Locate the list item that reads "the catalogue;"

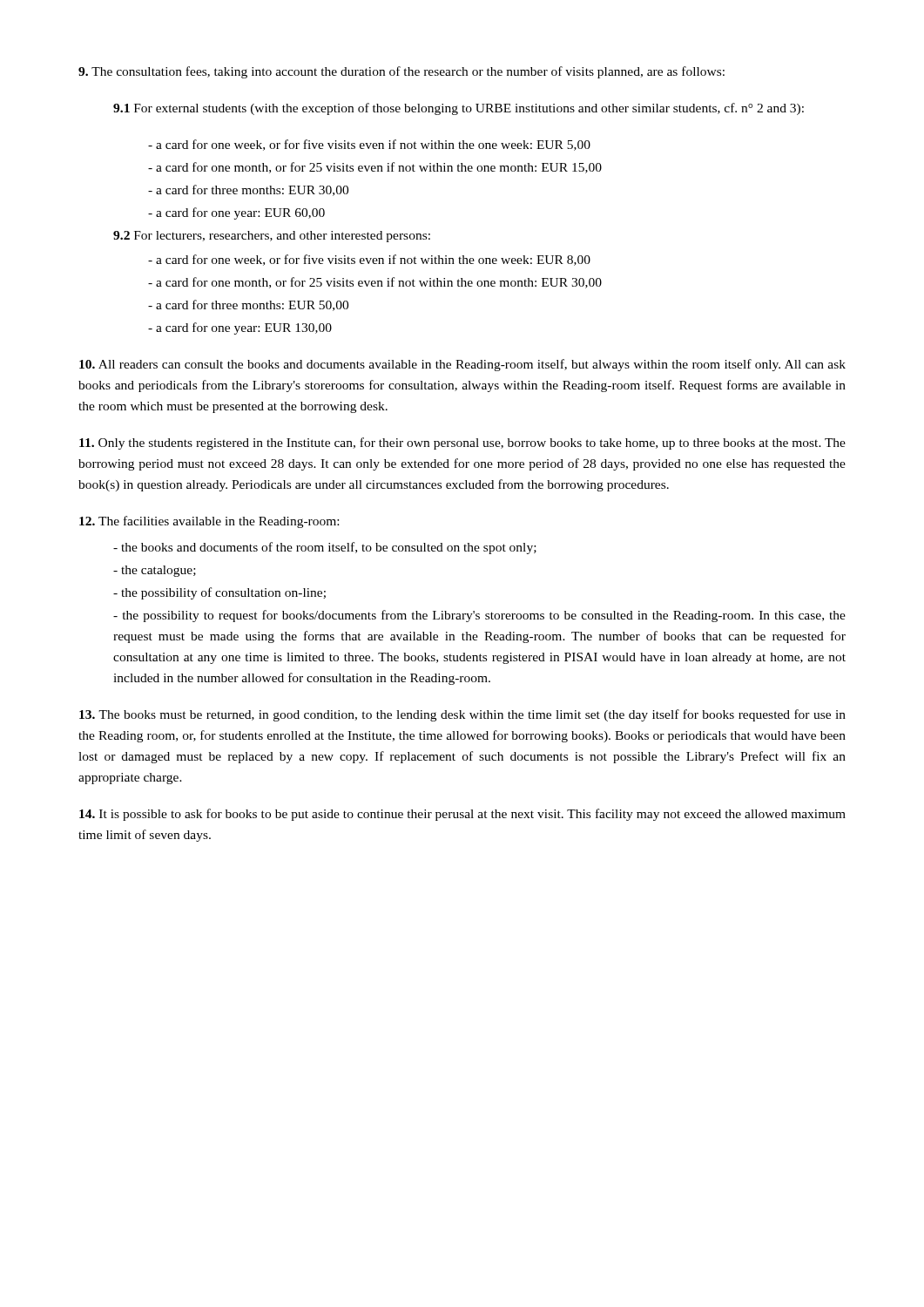tap(155, 570)
